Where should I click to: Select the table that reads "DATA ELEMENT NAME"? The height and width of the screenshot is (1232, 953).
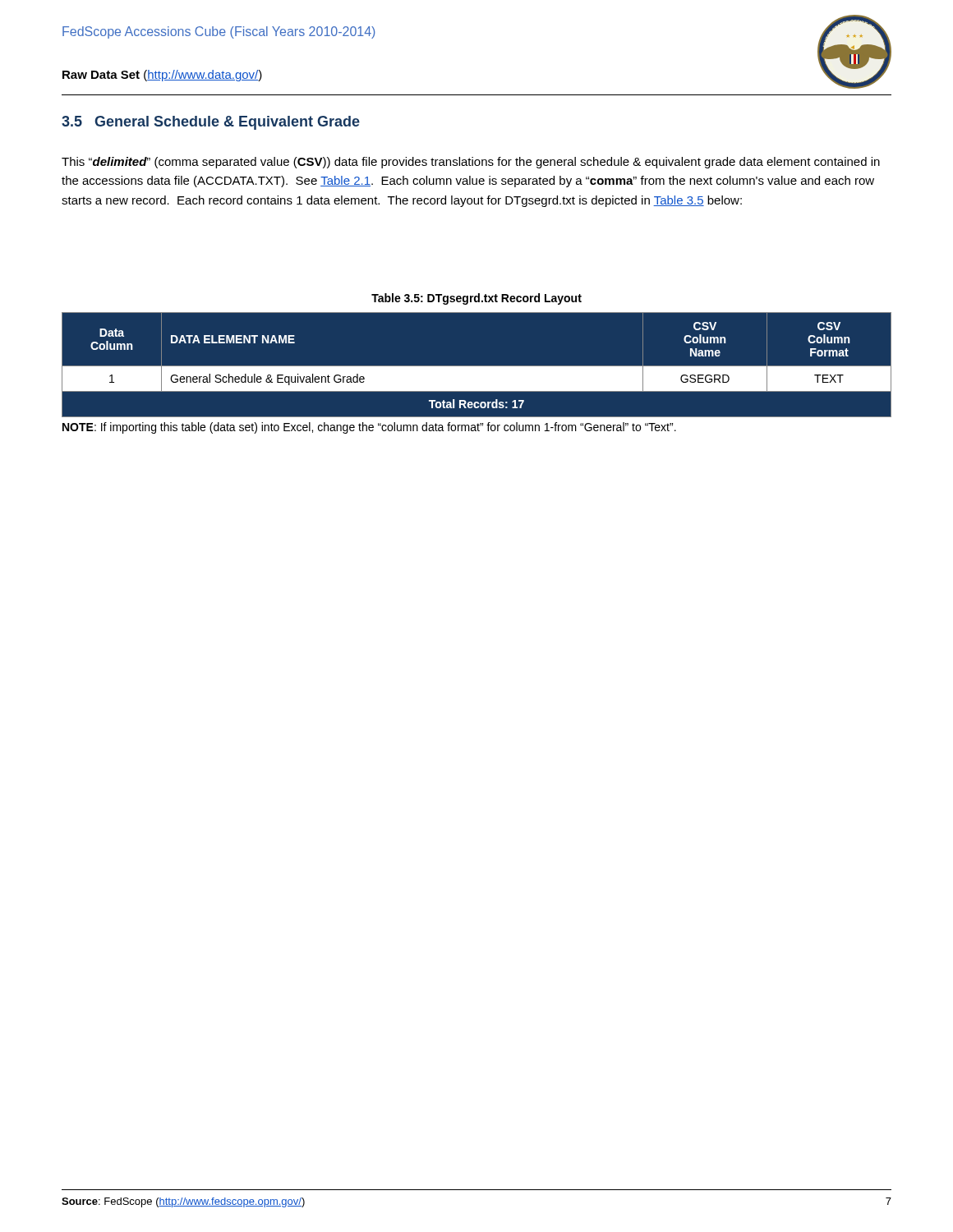pyautogui.click(x=476, y=365)
